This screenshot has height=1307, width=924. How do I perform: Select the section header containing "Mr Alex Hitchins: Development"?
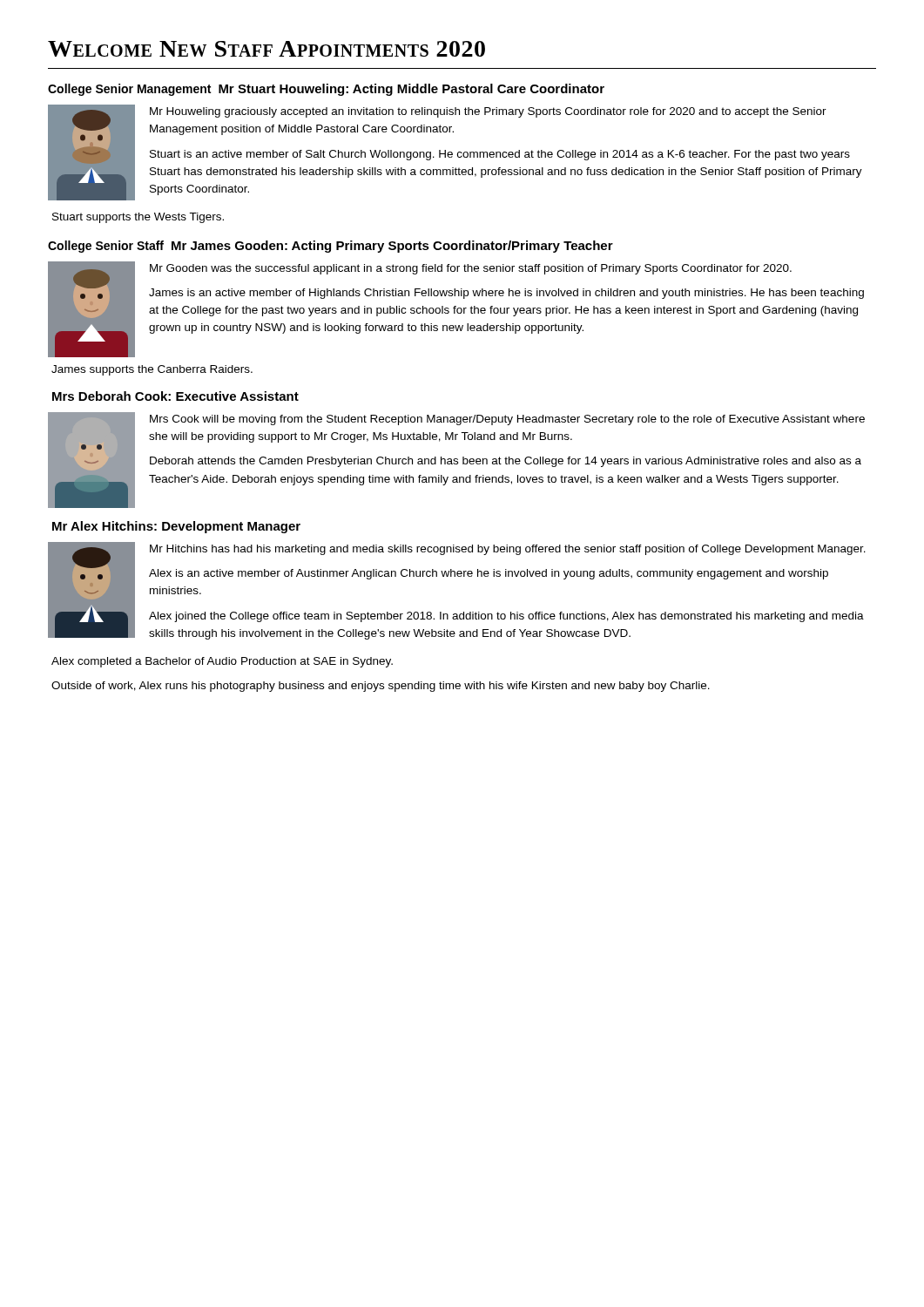pyautogui.click(x=176, y=526)
